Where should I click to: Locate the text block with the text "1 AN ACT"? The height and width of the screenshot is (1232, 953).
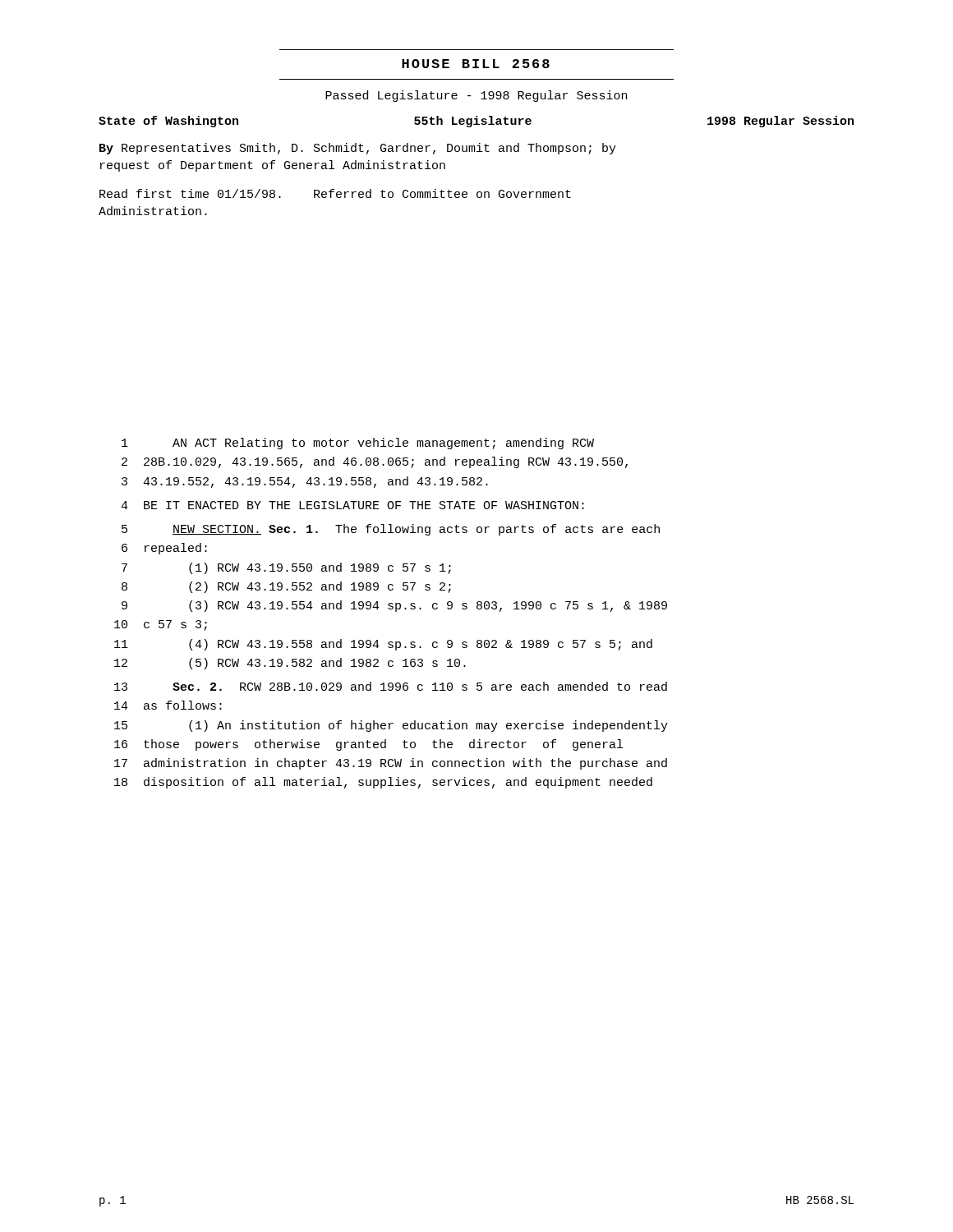tap(476, 614)
